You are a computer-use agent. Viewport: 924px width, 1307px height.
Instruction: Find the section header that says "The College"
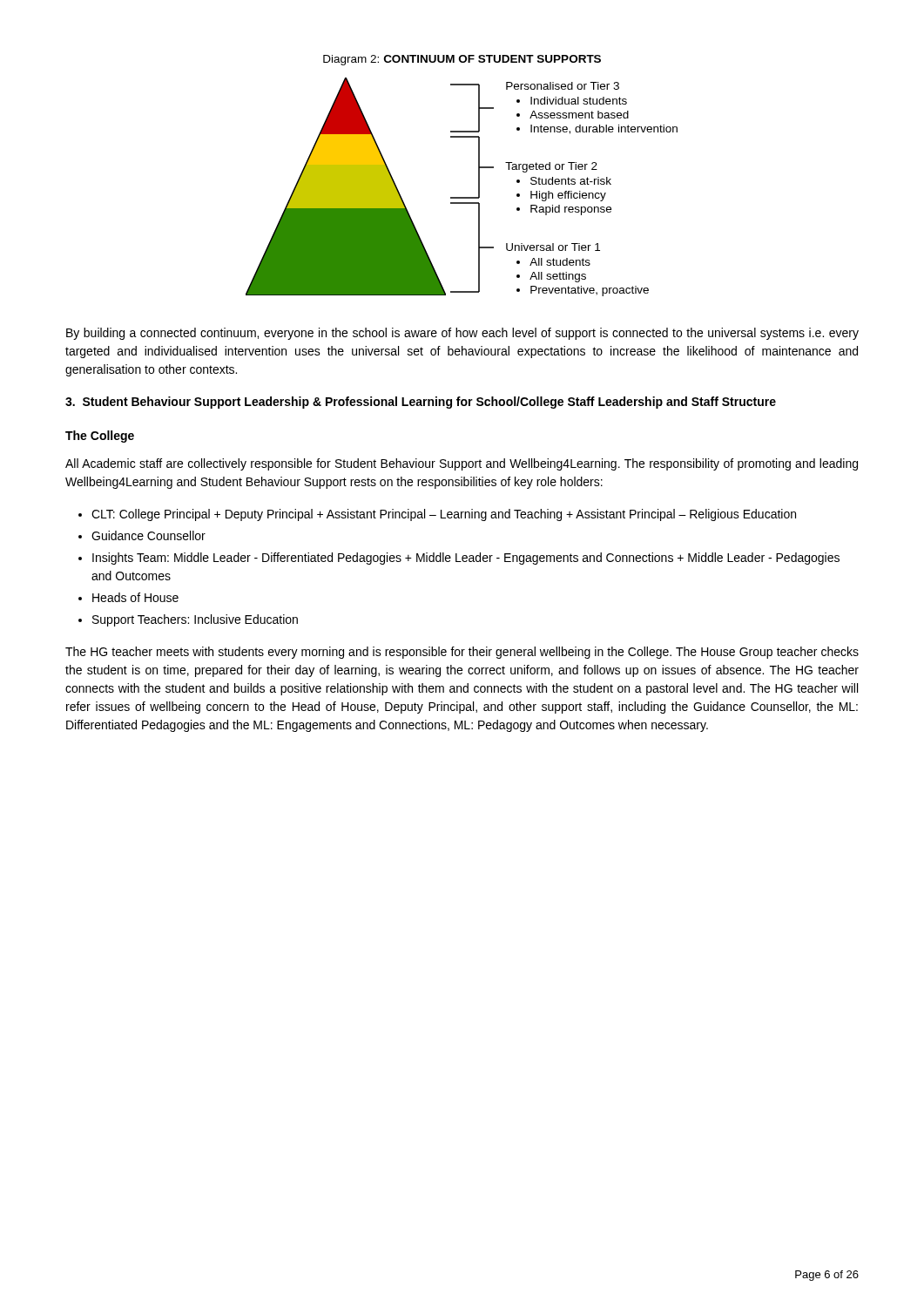click(100, 436)
